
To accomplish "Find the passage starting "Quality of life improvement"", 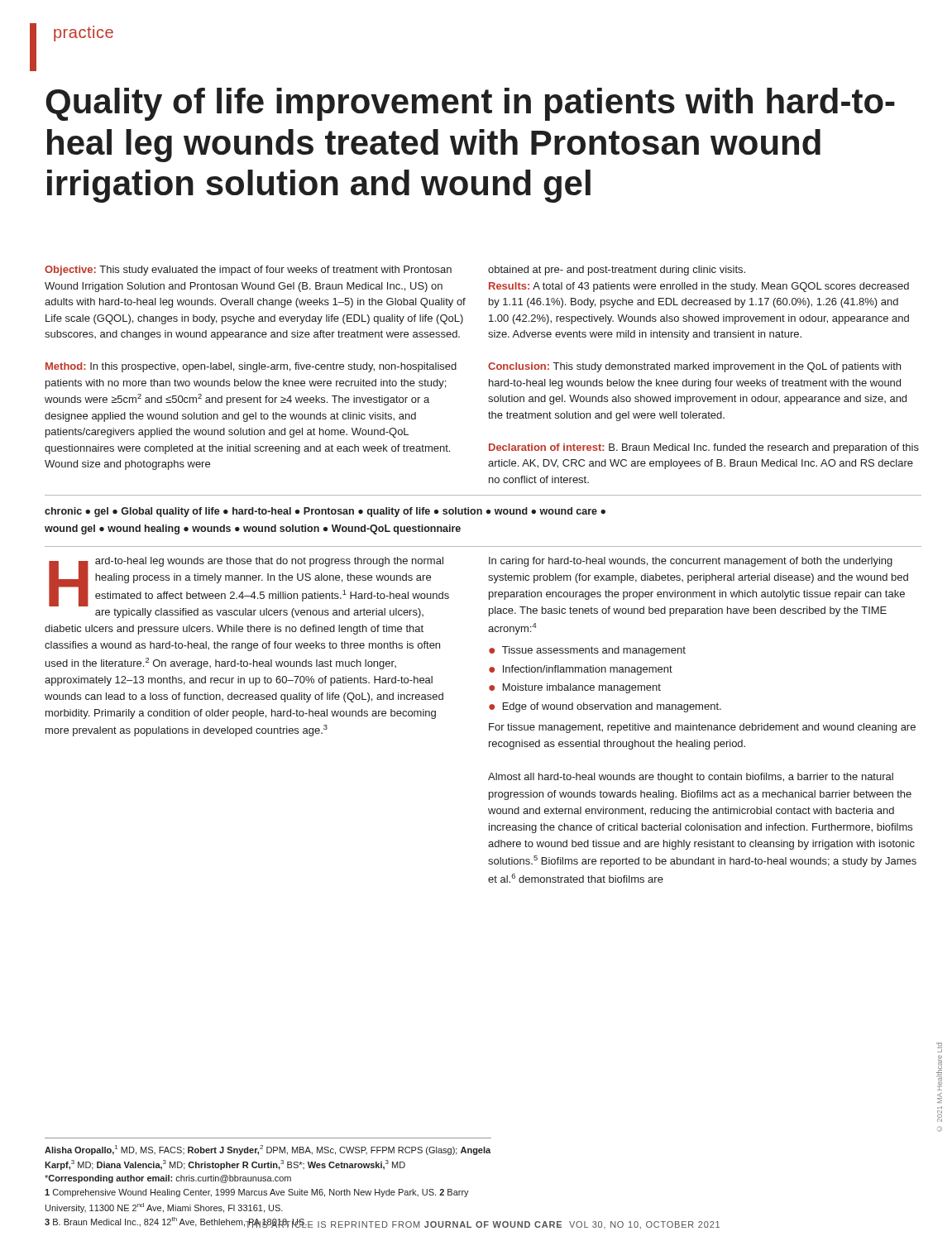I will tap(470, 142).
